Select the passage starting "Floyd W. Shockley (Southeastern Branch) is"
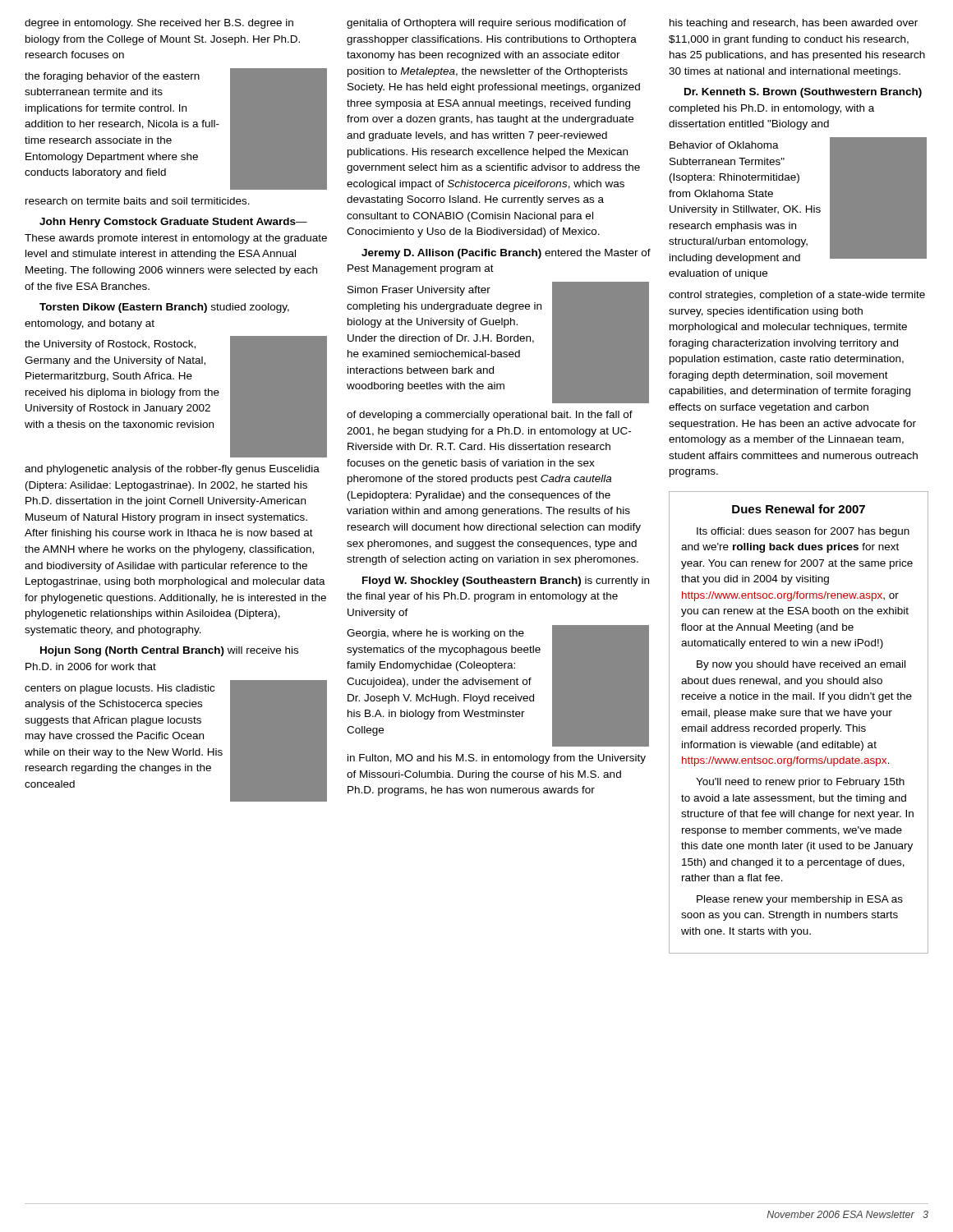953x1232 pixels. pyautogui.click(x=499, y=685)
